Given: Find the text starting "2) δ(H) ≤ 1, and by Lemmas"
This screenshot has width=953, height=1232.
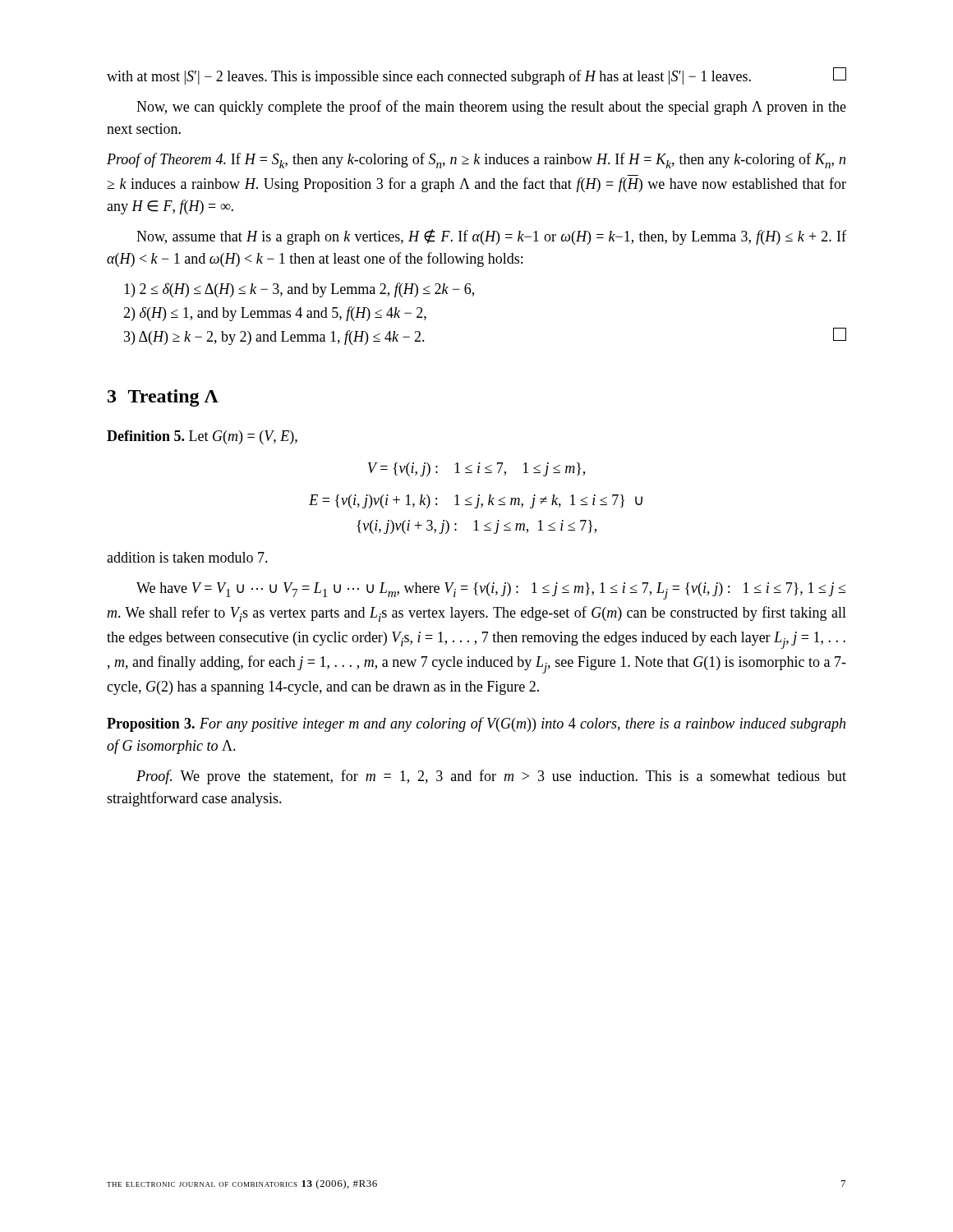Looking at the screenshot, I should pos(275,313).
